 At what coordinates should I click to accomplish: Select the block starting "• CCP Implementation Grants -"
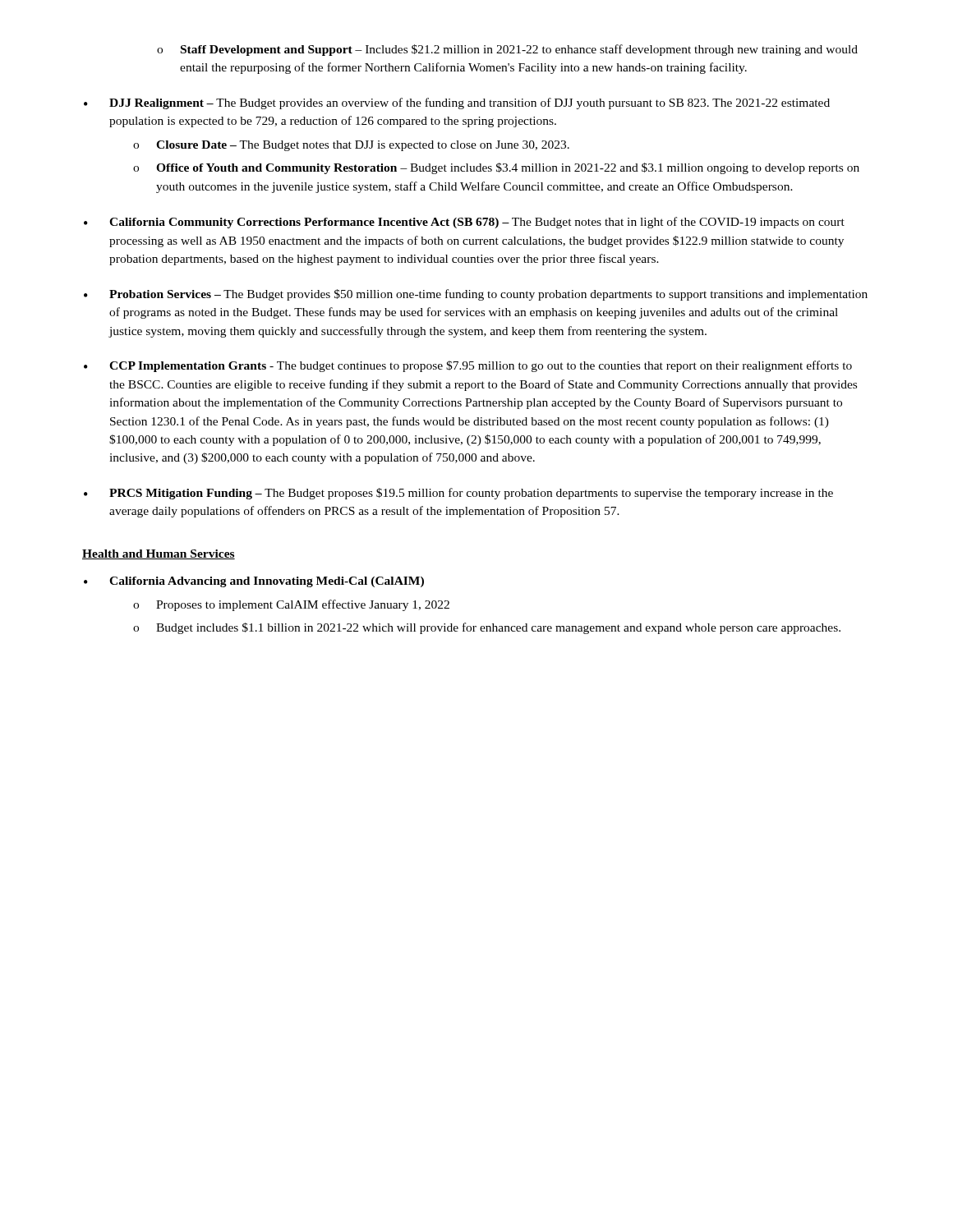[x=476, y=412]
